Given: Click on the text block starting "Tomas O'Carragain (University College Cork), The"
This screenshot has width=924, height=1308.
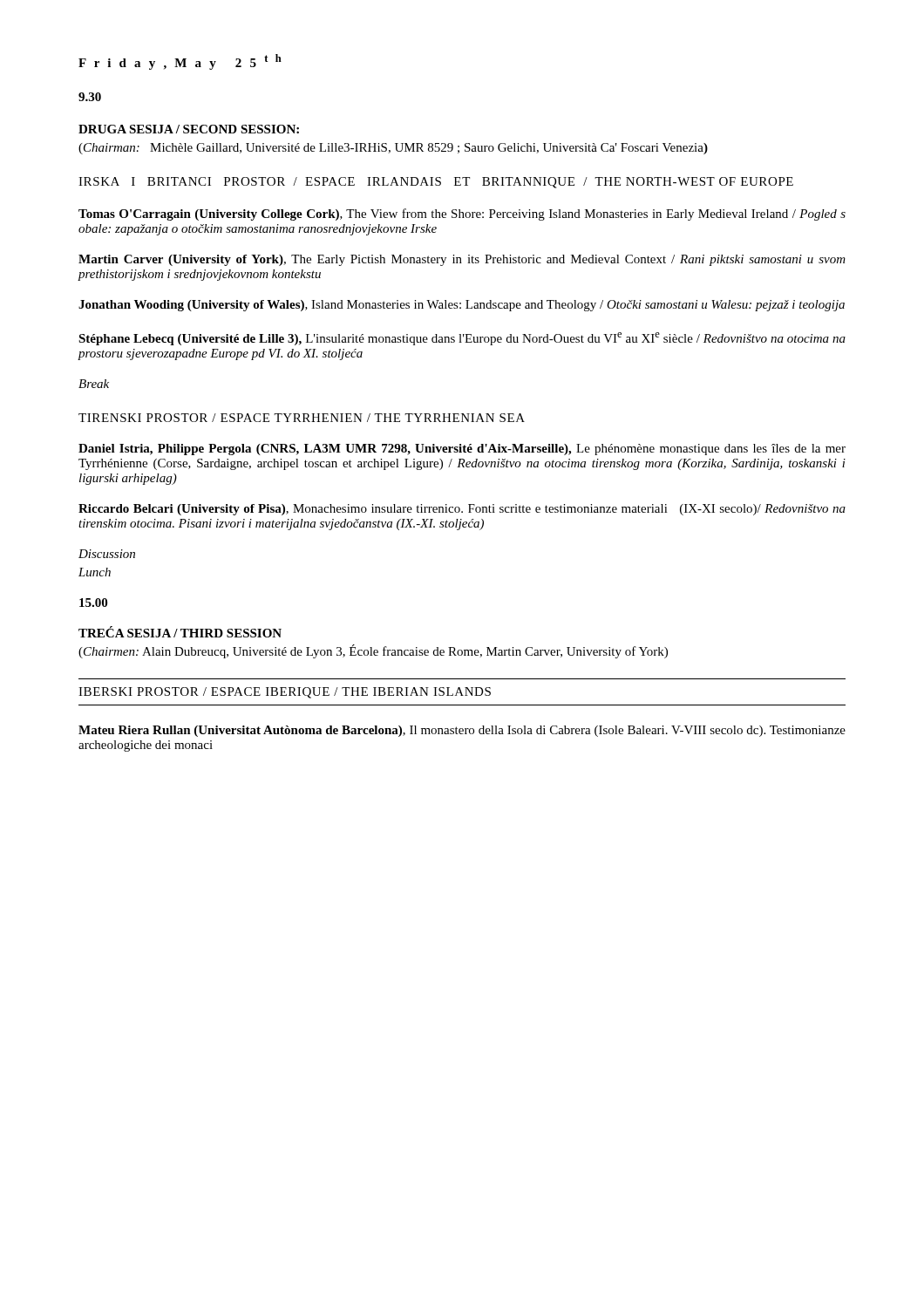Looking at the screenshot, I should click(462, 221).
